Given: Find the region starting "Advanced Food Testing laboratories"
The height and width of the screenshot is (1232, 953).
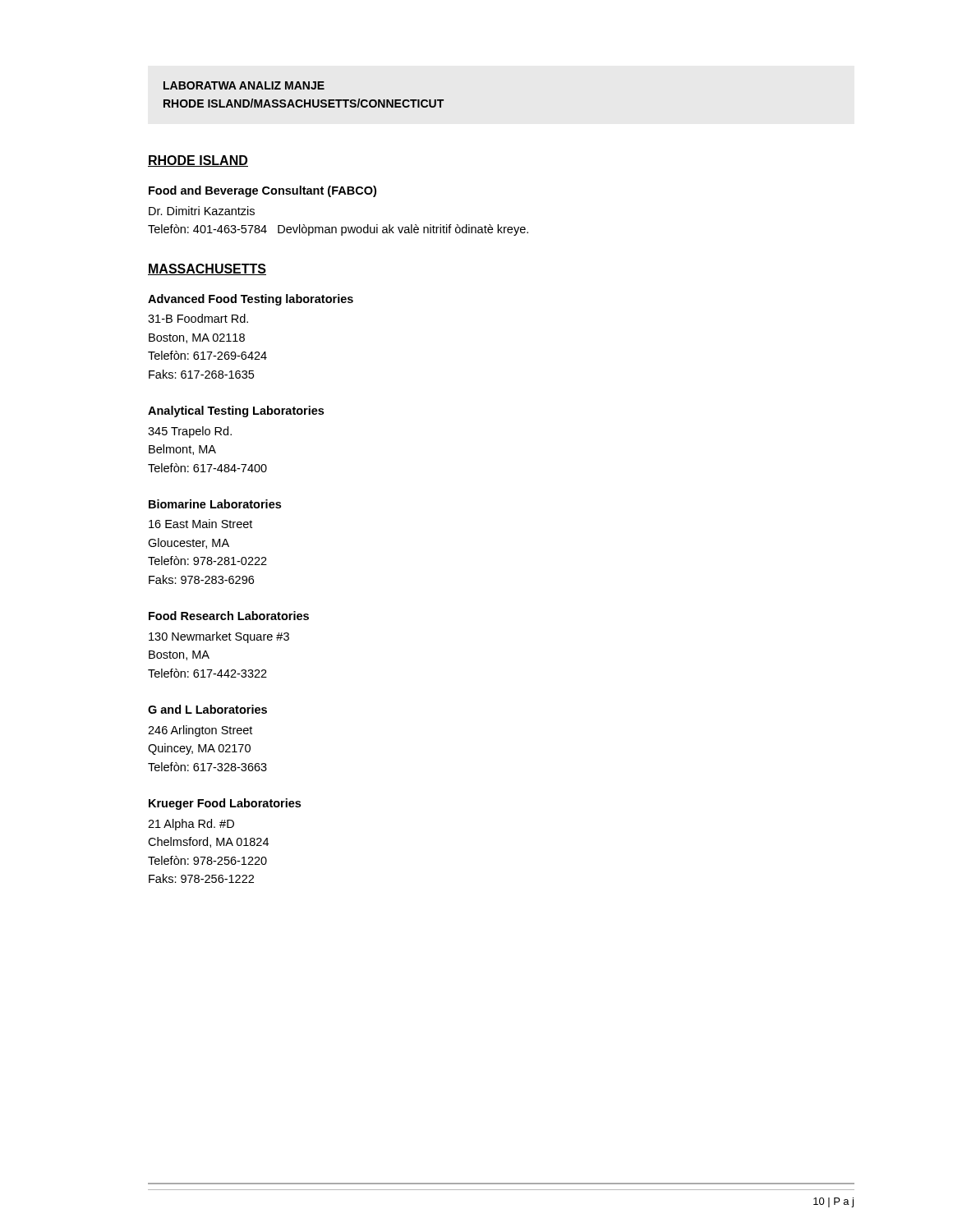Looking at the screenshot, I should click(x=251, y=300).
